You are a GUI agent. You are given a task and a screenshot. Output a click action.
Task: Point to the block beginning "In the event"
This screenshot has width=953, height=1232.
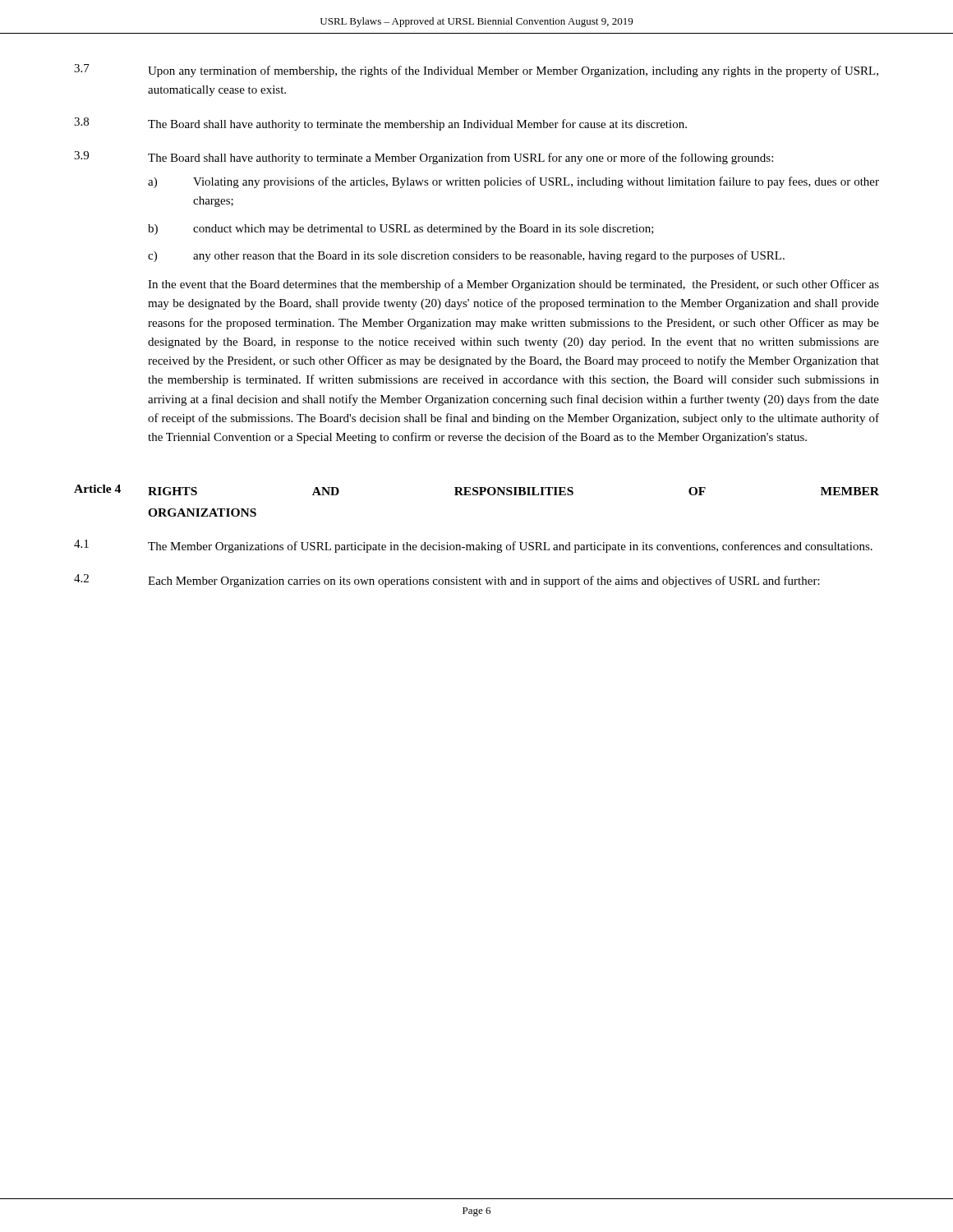513,361
